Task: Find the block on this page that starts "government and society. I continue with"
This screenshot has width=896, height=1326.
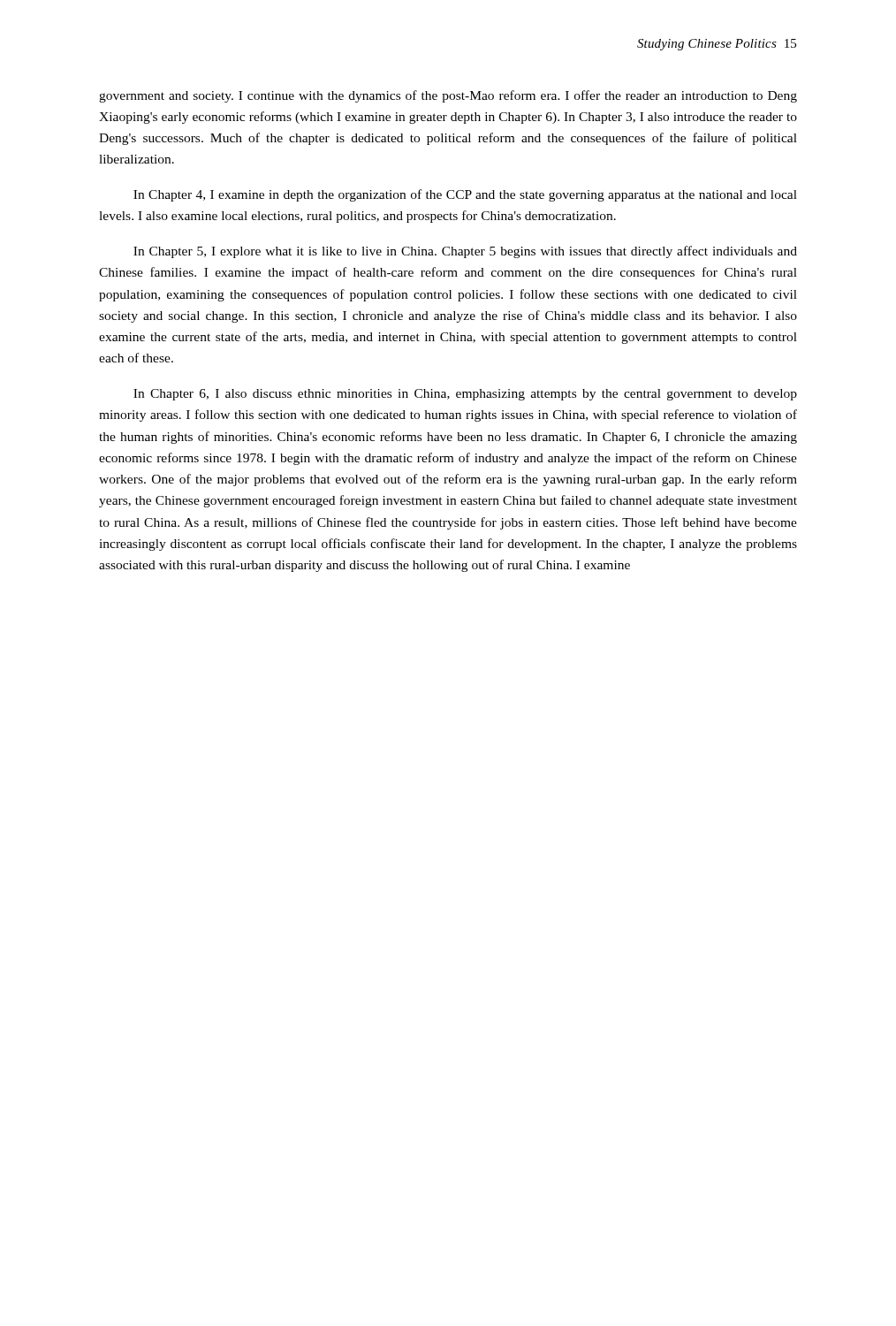Action: click(x=448, y=330)
